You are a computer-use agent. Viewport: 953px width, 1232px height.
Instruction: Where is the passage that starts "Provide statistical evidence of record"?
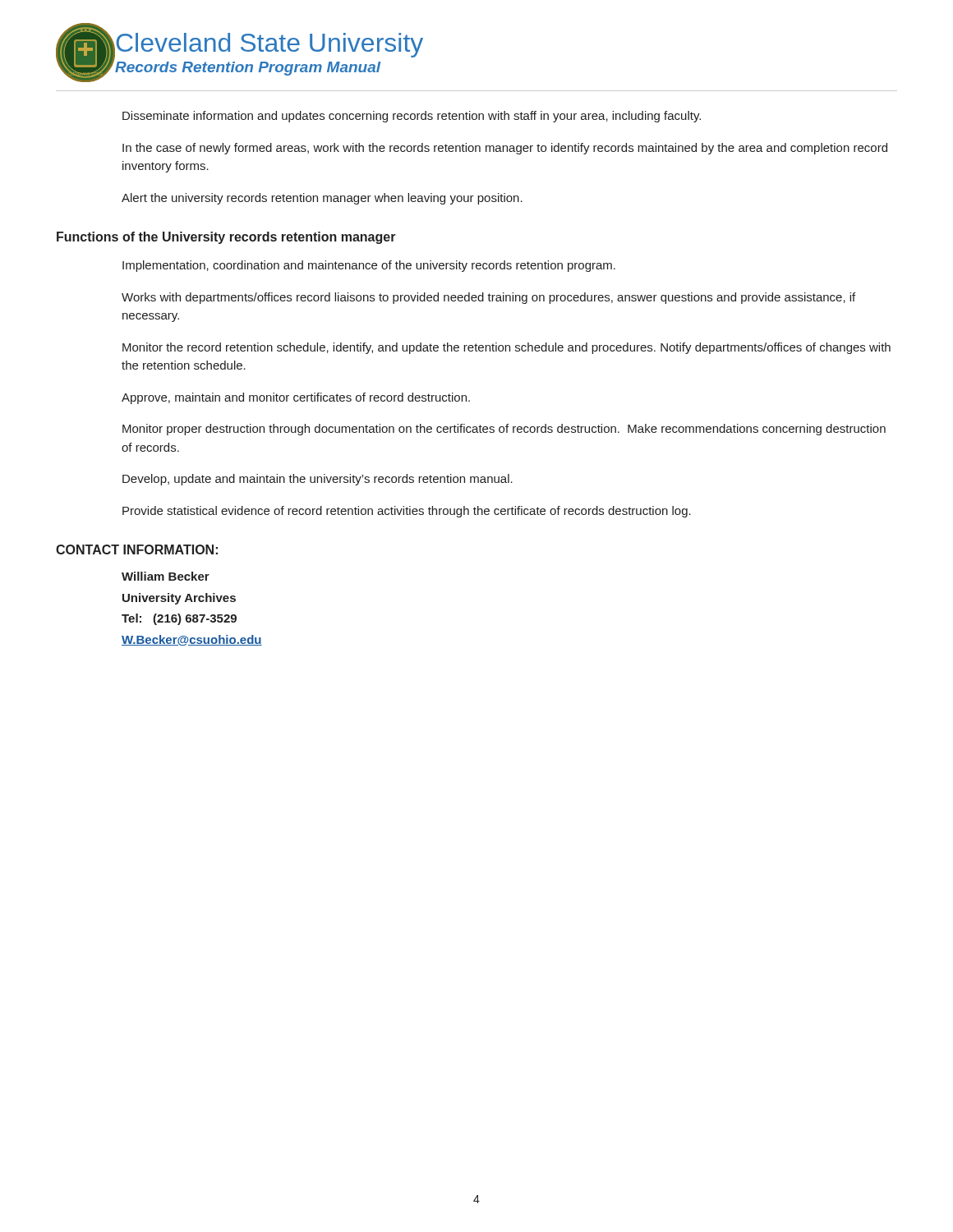(x=407, y=510)
